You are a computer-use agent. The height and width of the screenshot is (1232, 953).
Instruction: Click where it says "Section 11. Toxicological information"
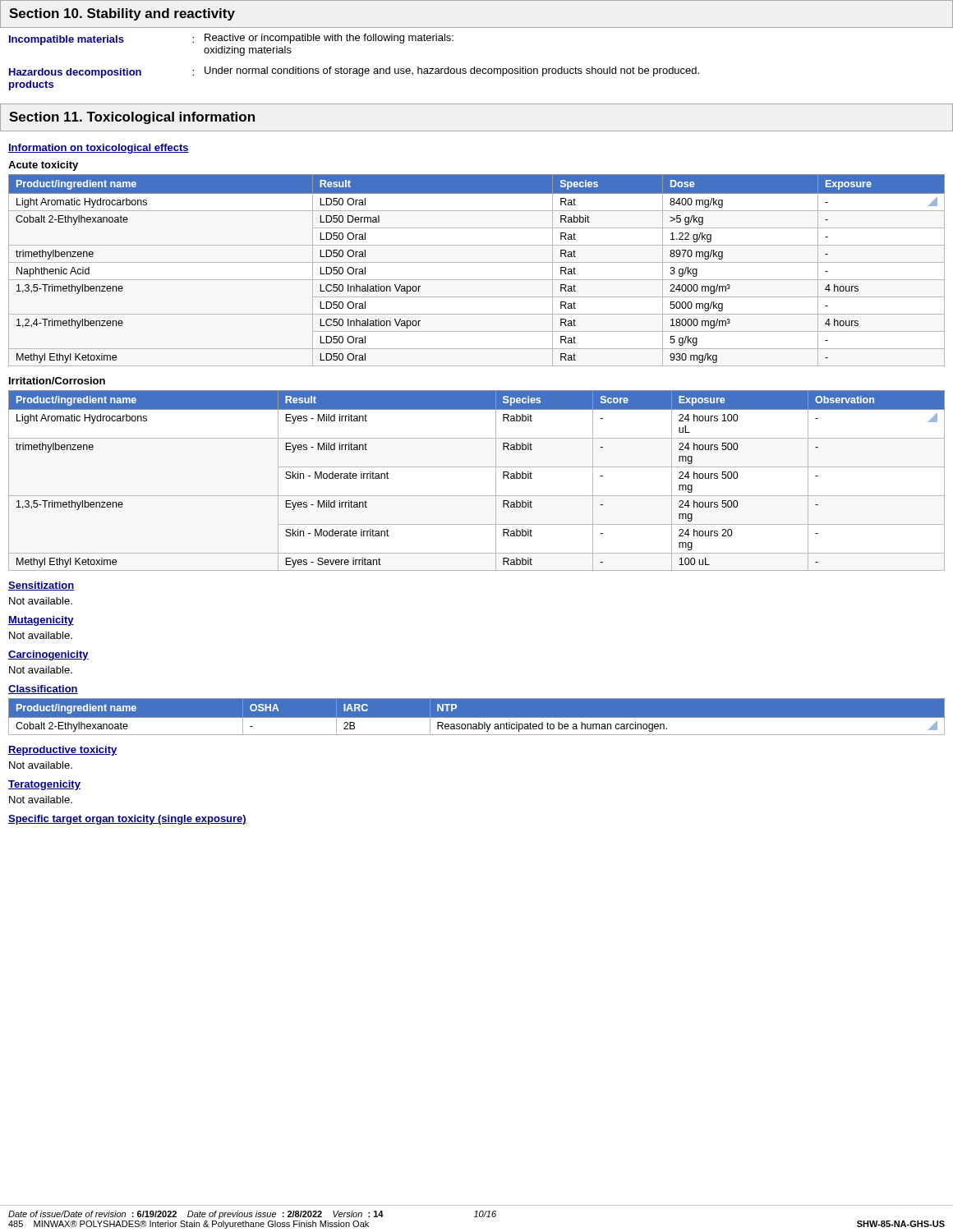pos(132,117)
